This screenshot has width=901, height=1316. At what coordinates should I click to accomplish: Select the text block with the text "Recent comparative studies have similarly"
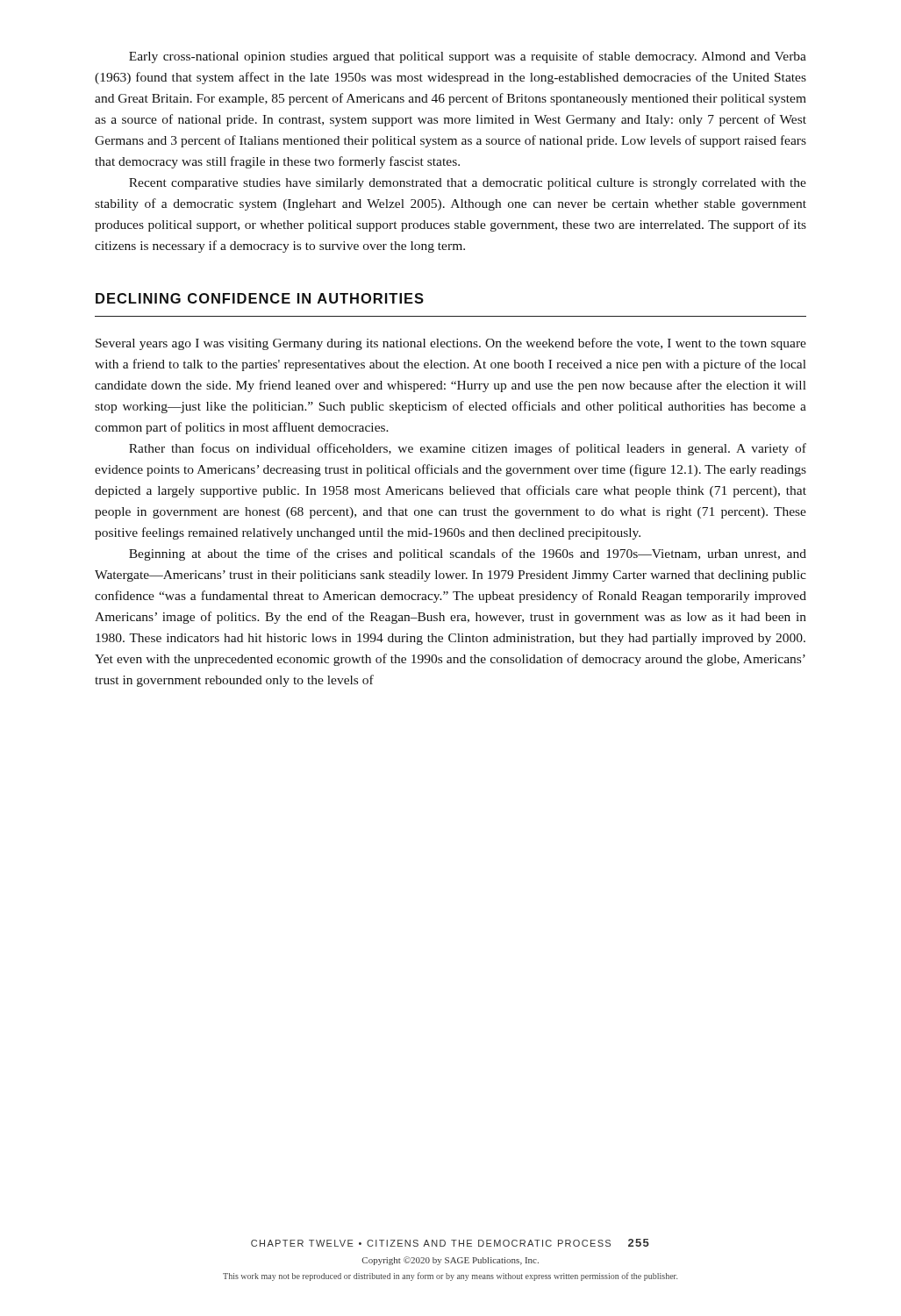[x=450, y=214]
